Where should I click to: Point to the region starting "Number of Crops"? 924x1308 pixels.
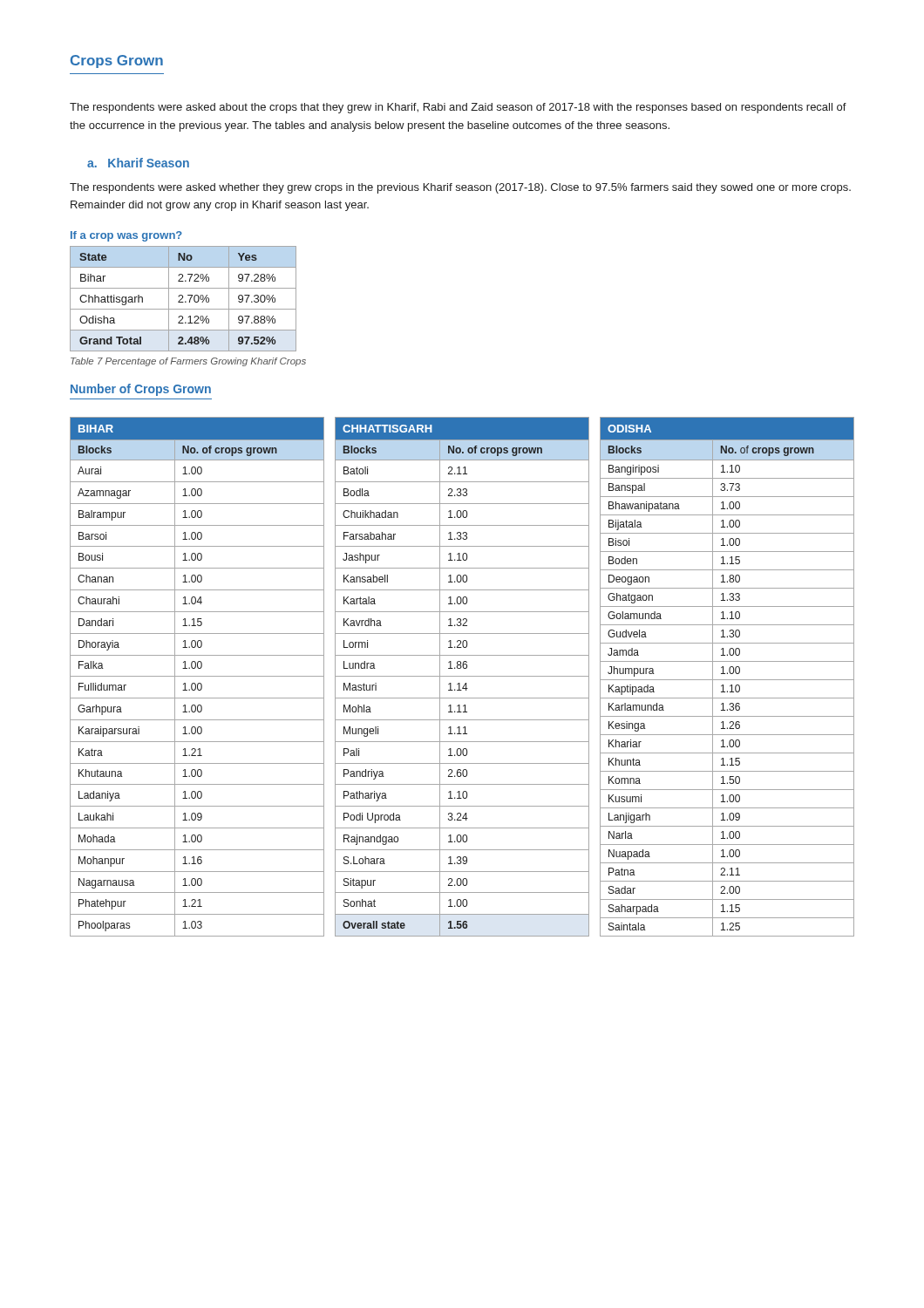point(141,391)
